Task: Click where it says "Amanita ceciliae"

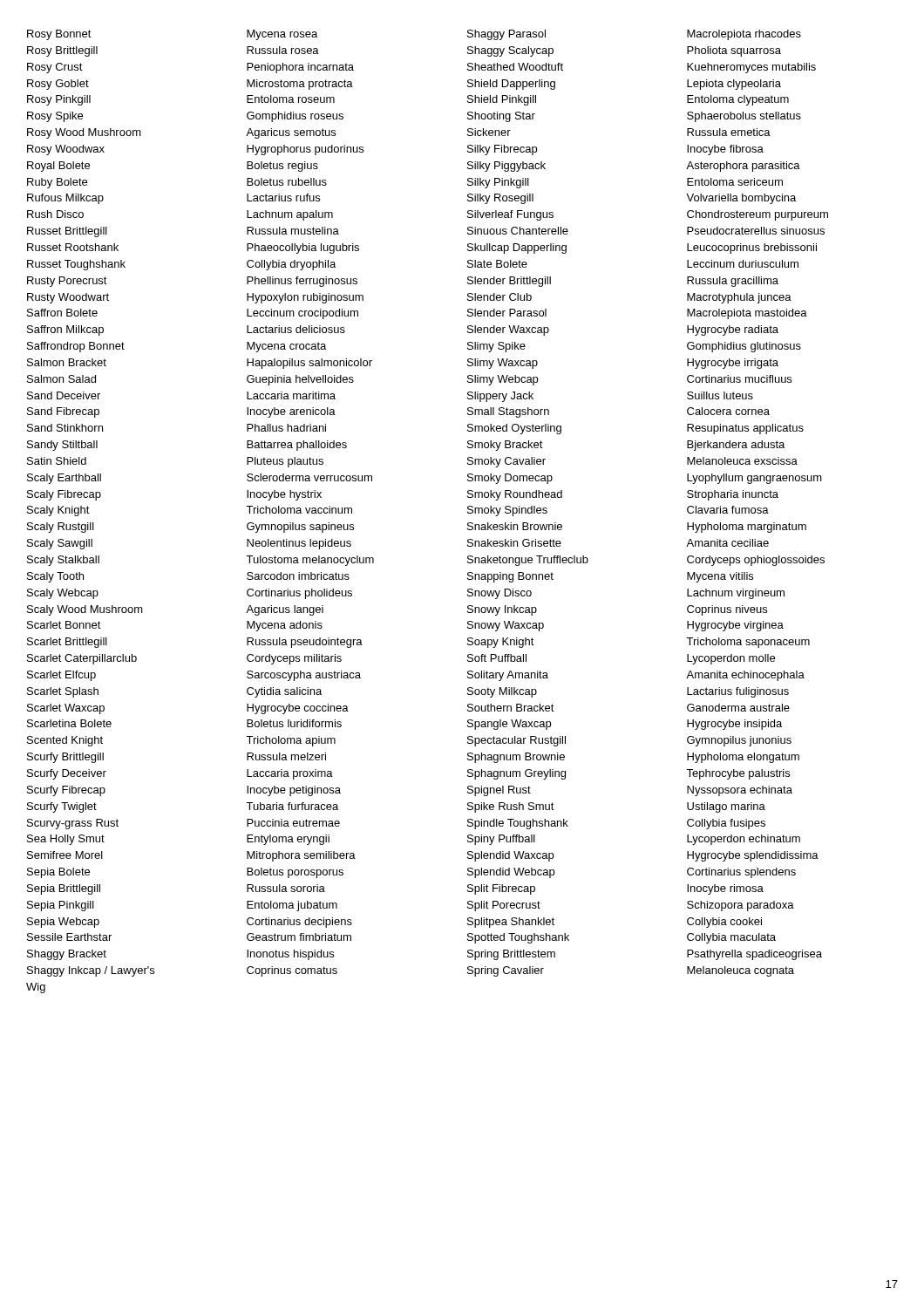Action: (x=727, y=543)
